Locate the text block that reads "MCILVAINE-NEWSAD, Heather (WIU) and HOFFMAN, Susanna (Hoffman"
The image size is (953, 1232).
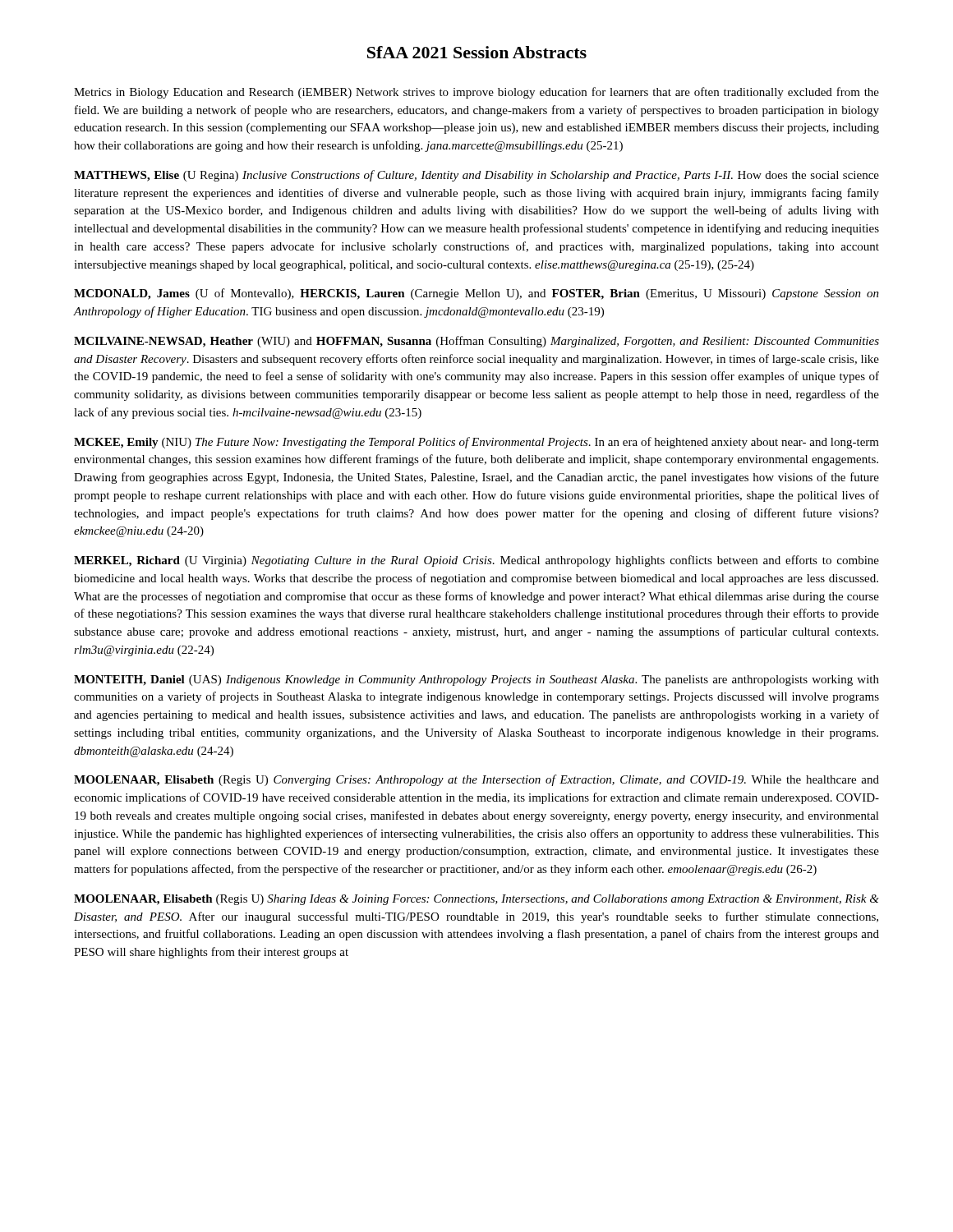tap(476, 377)
